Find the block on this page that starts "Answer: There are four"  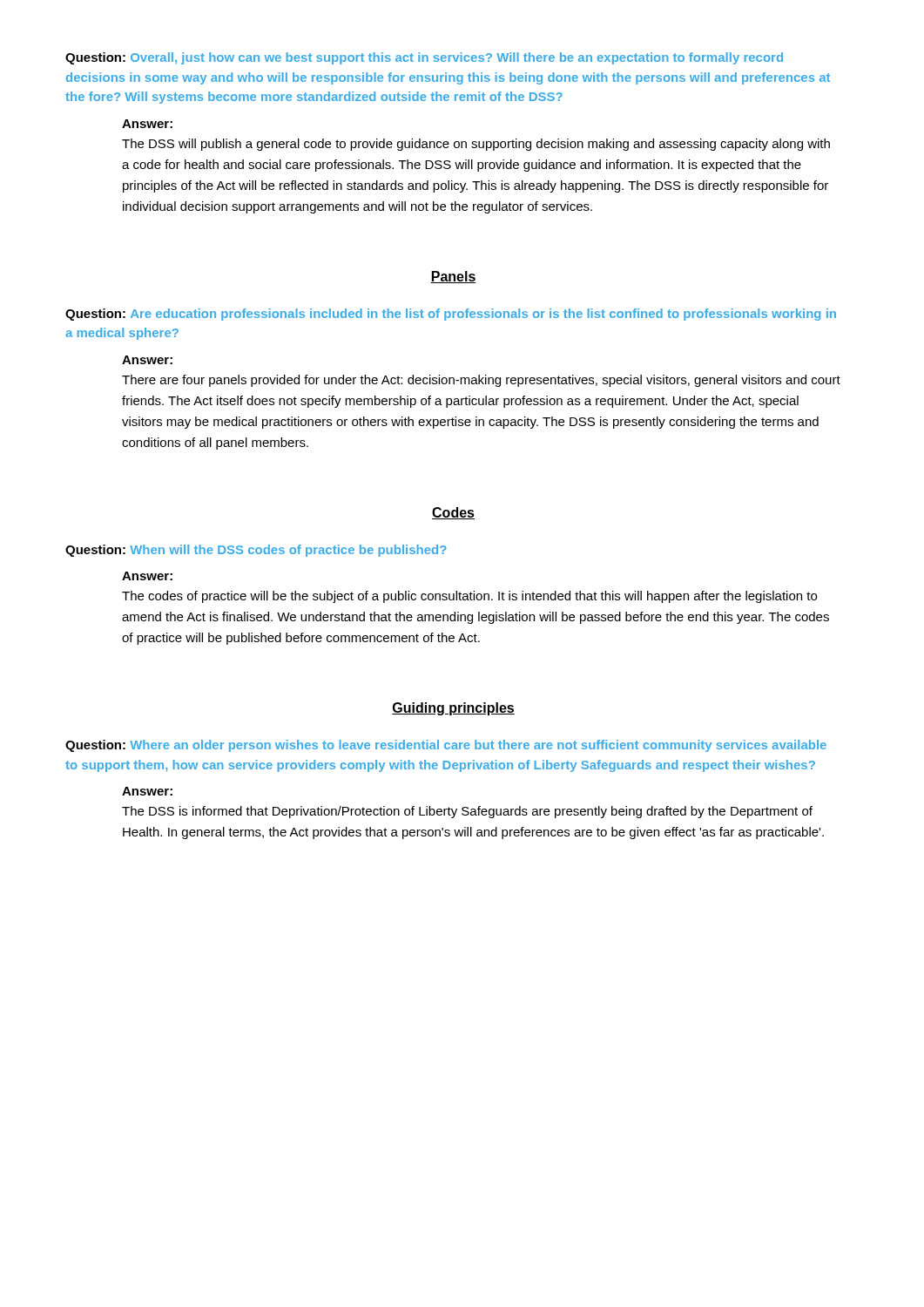coord(482,402)
